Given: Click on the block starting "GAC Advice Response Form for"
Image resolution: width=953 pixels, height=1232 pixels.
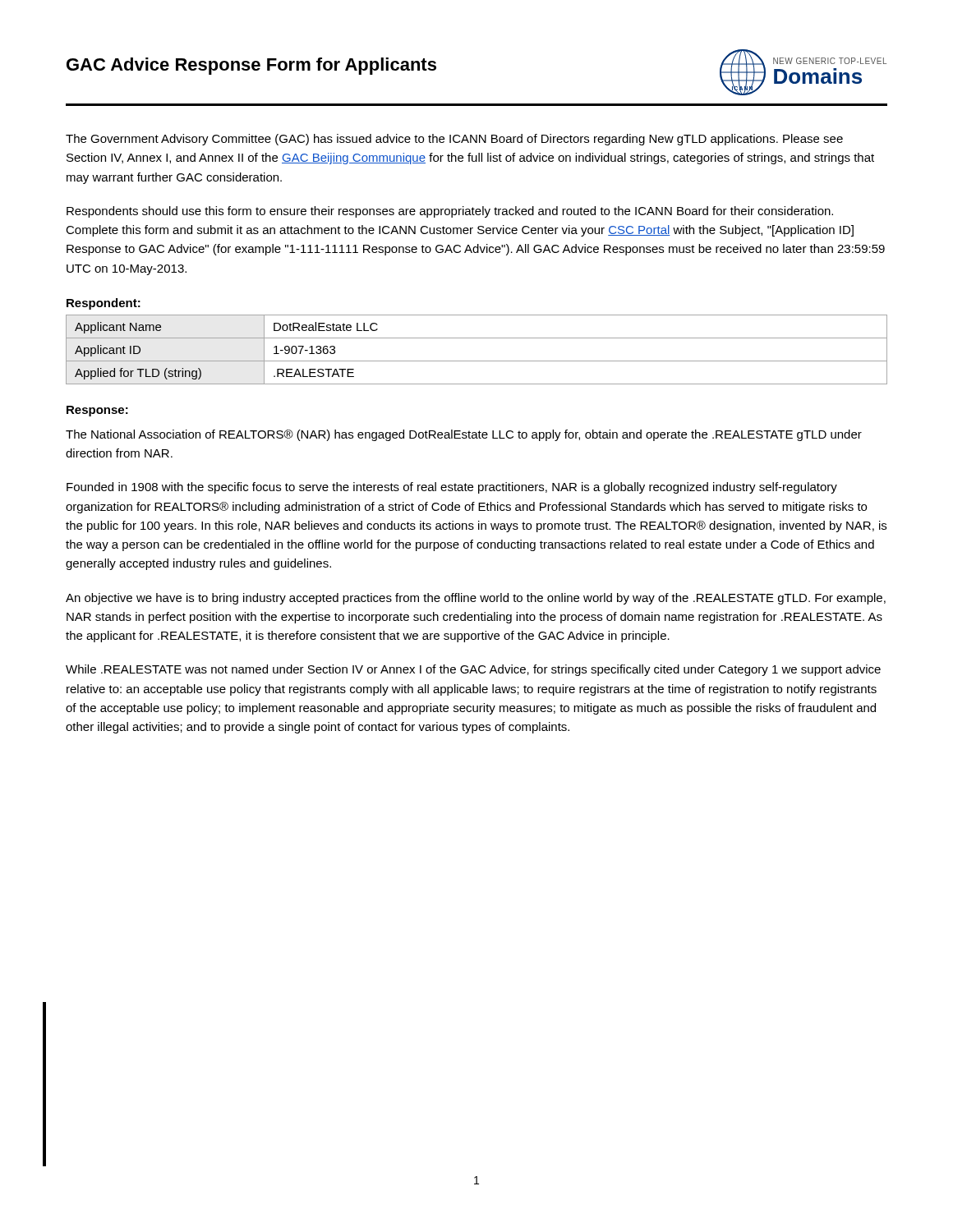Looking at the screenshot, I should tap(251, 64).
